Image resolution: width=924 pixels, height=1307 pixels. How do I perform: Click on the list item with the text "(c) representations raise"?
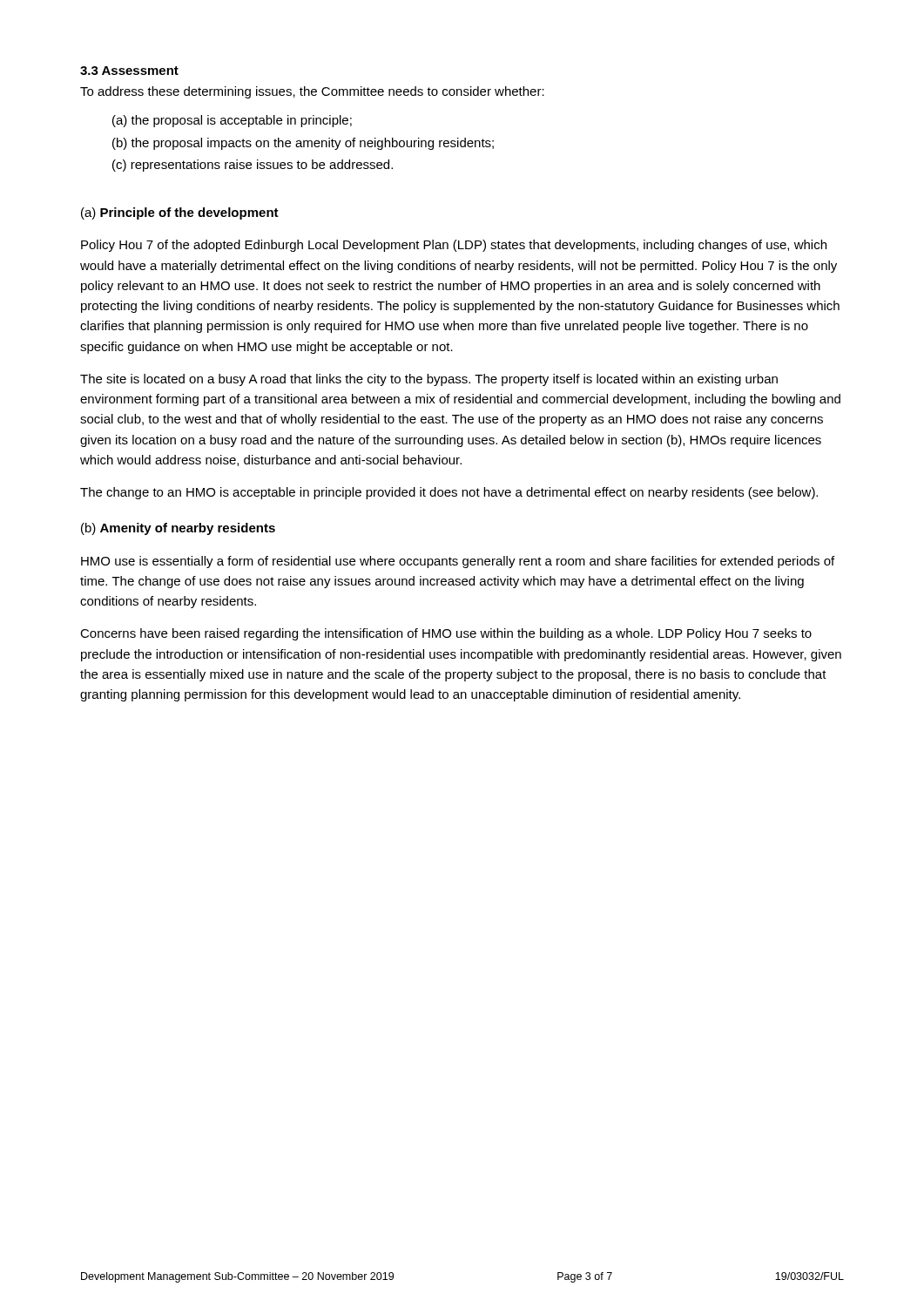pos(253,164)
